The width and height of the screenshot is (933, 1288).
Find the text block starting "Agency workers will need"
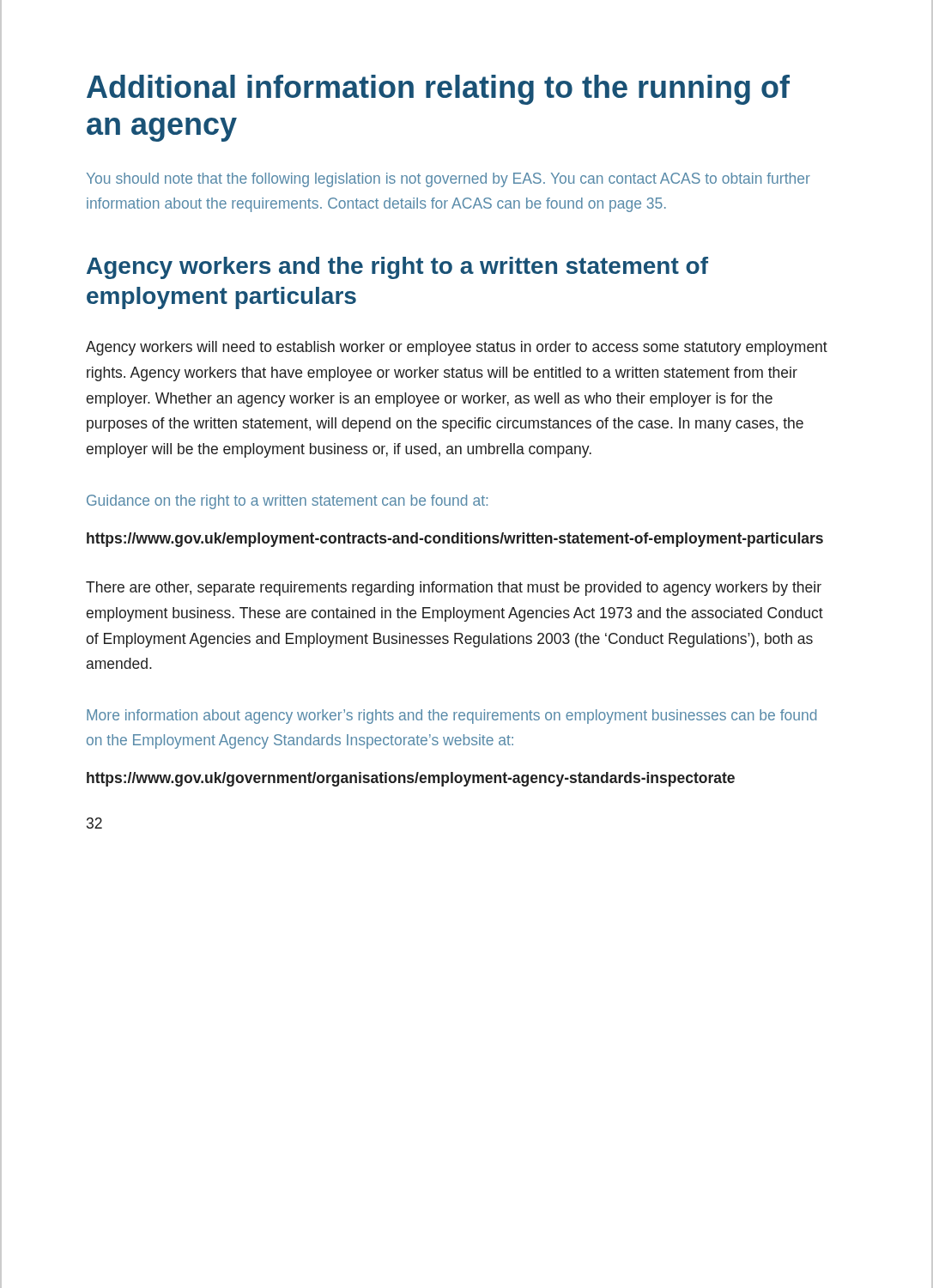point(457,398)
